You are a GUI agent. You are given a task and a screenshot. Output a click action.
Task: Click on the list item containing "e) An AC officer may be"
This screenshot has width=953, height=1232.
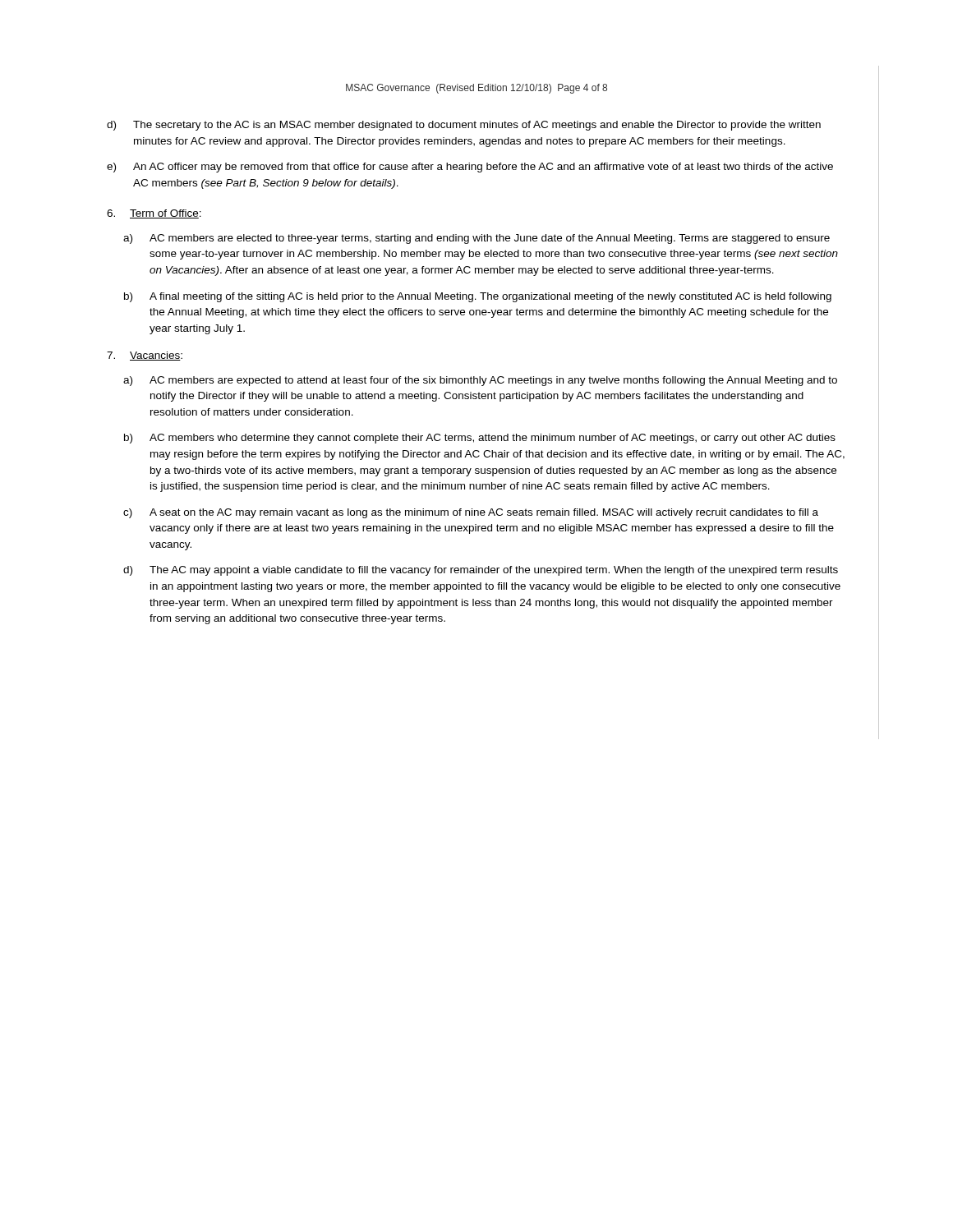(x=476, y=175)
